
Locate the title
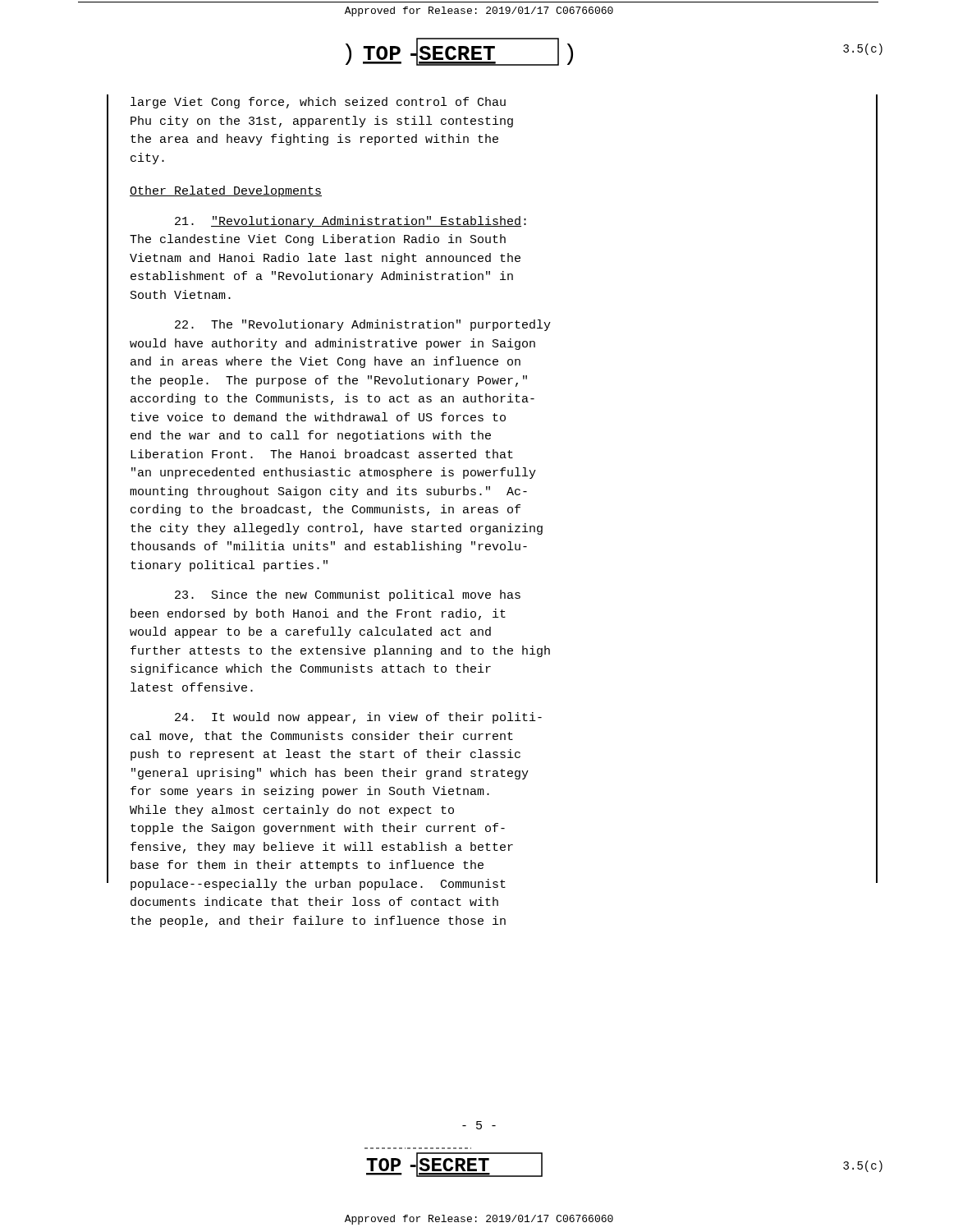tap(479, 50)
